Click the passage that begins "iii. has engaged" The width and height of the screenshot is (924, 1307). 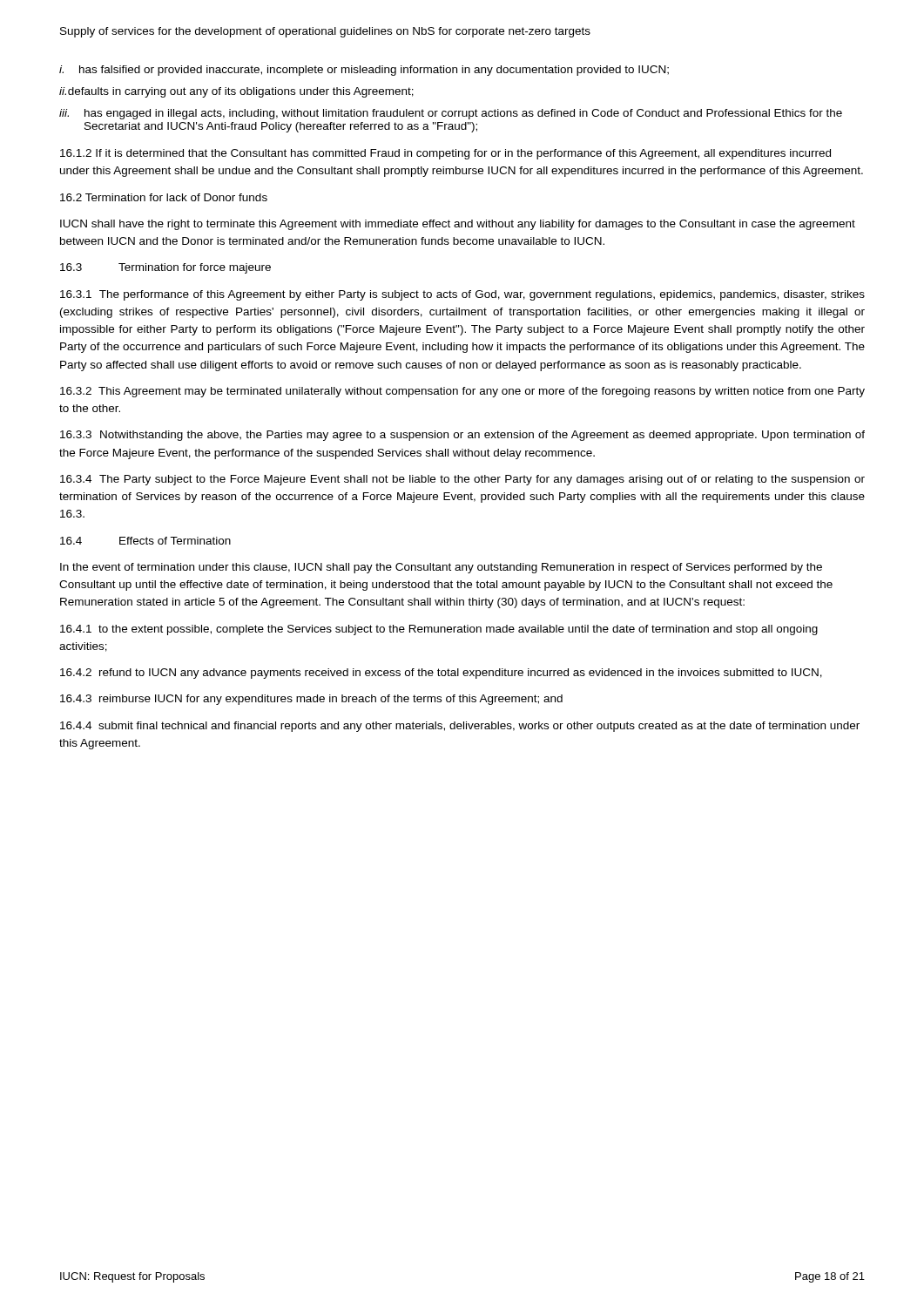[462, 119]
